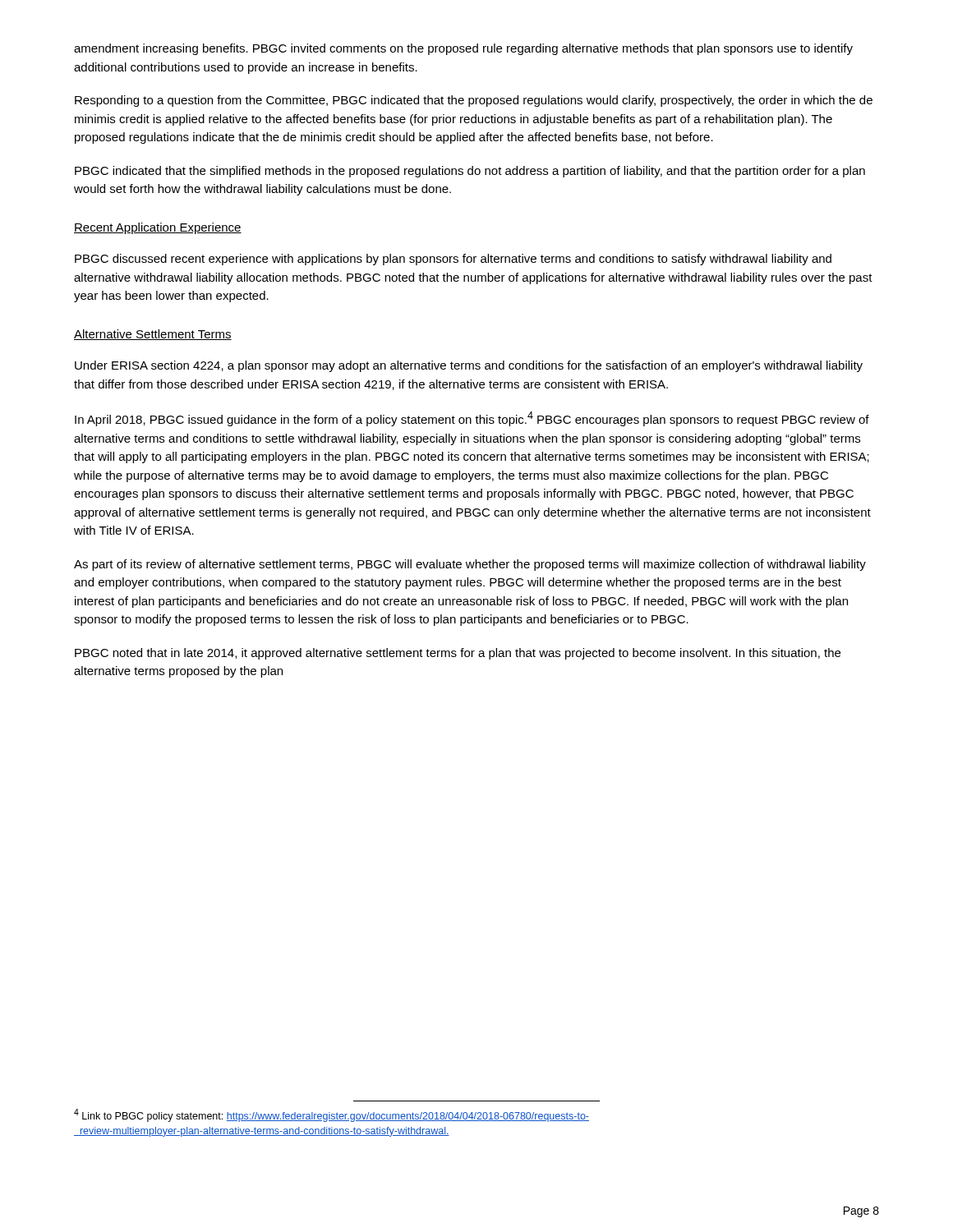
Task: Click on the text block with the text "As part of its"
Action: (470, 591)
